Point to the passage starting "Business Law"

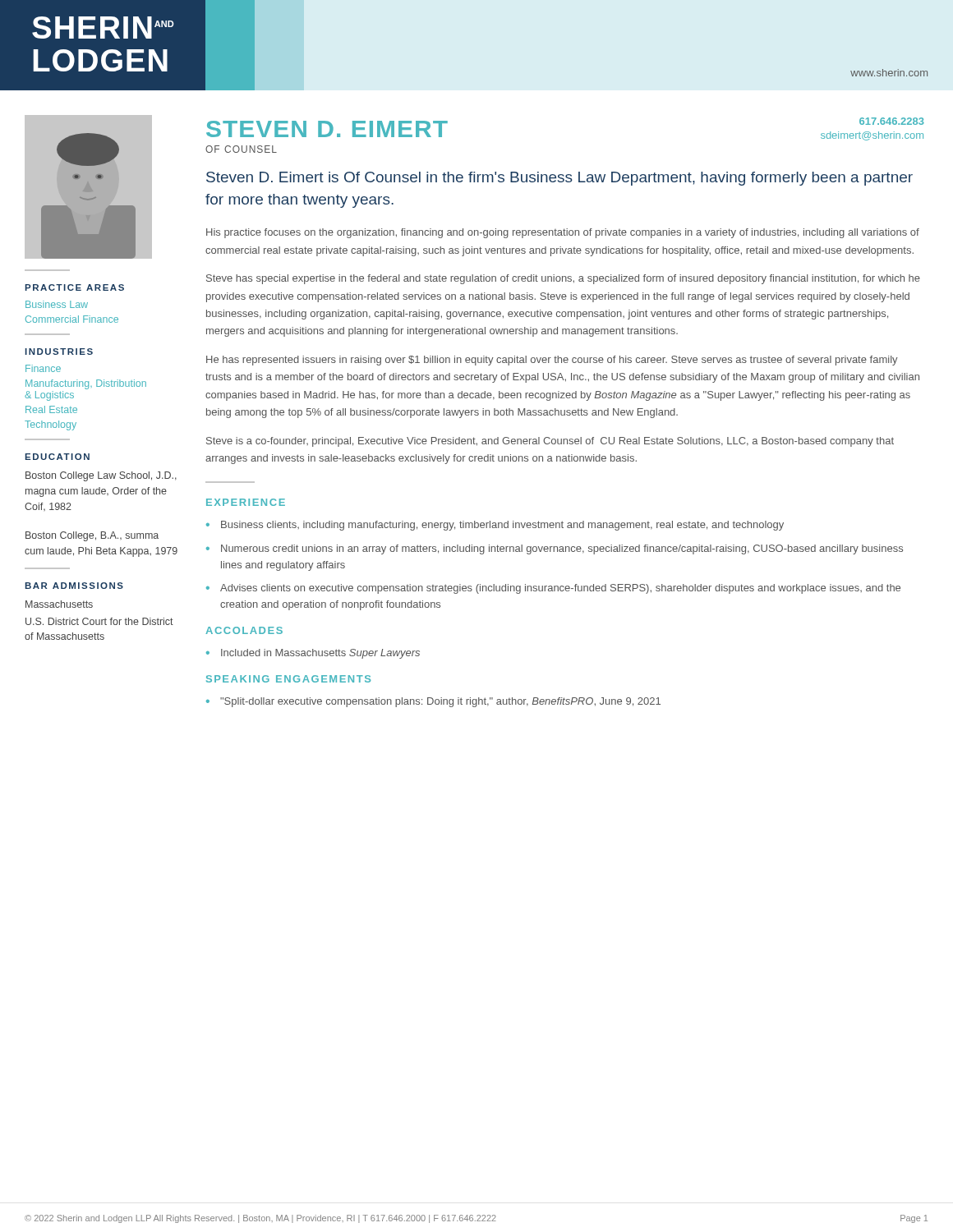point(57,304)
